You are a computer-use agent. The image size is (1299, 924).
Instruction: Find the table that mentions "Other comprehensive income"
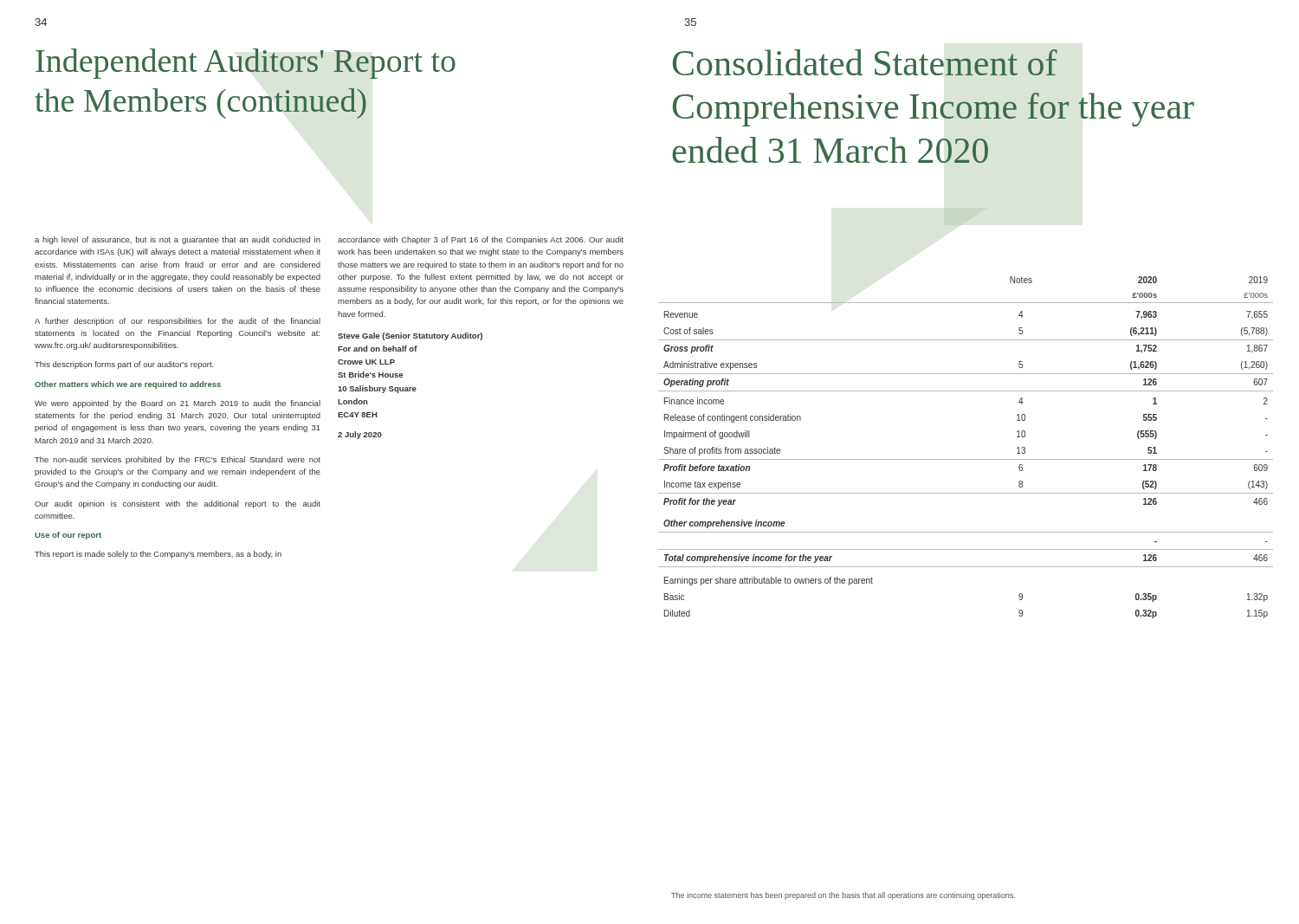pos(966,447)
